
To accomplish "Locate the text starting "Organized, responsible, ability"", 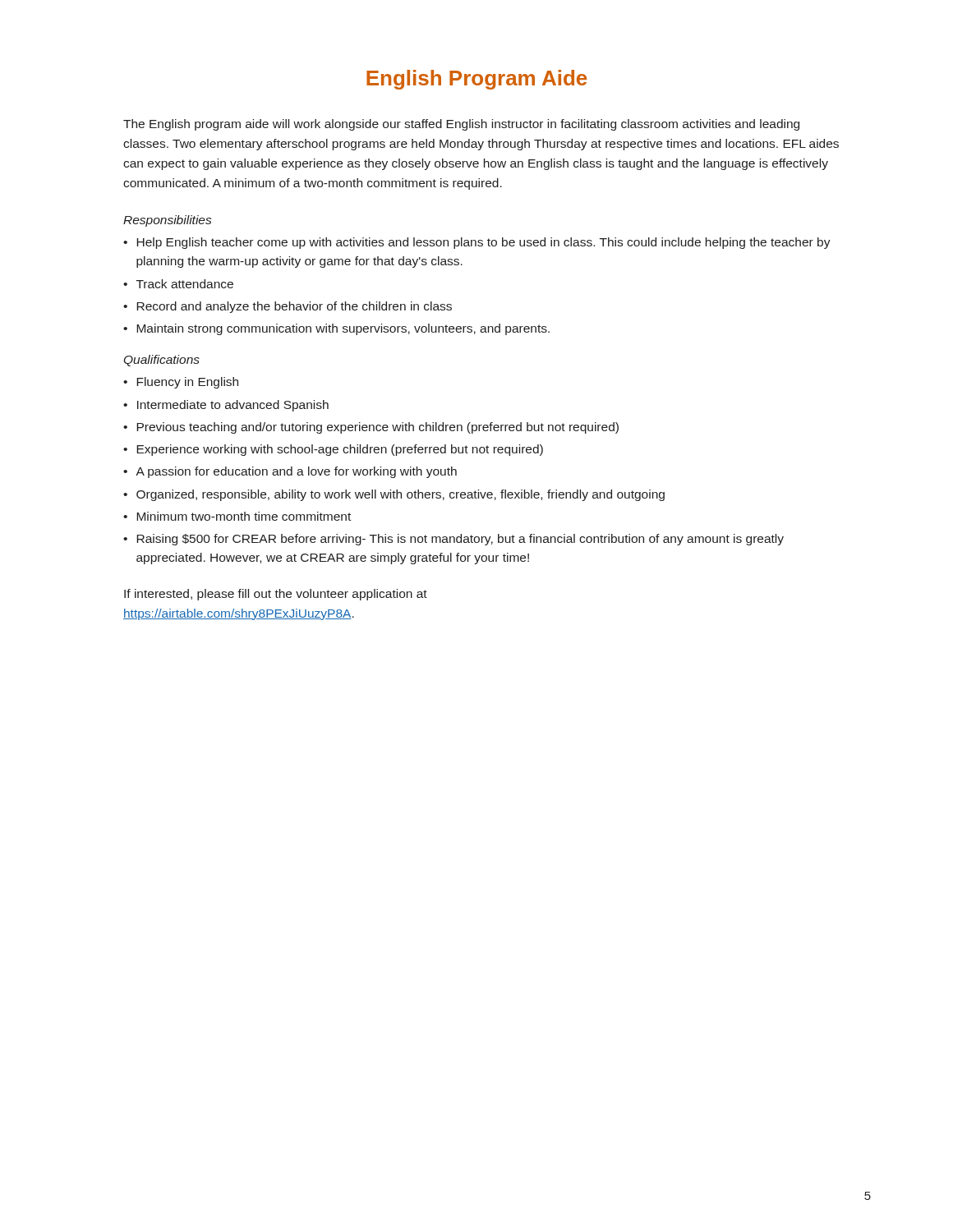I will pos(485,494).
